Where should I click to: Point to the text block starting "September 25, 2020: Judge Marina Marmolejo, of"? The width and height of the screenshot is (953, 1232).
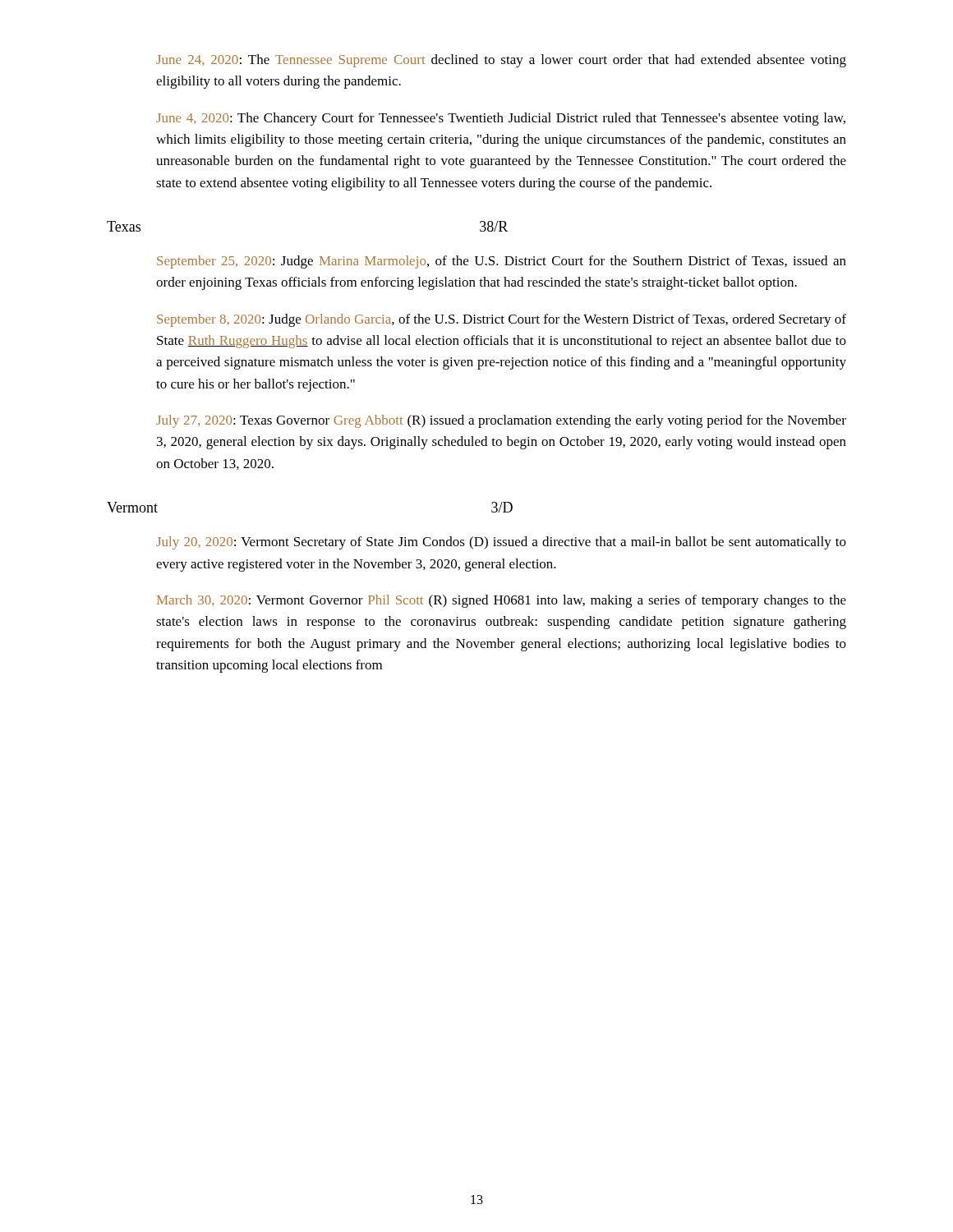[501, 272]
